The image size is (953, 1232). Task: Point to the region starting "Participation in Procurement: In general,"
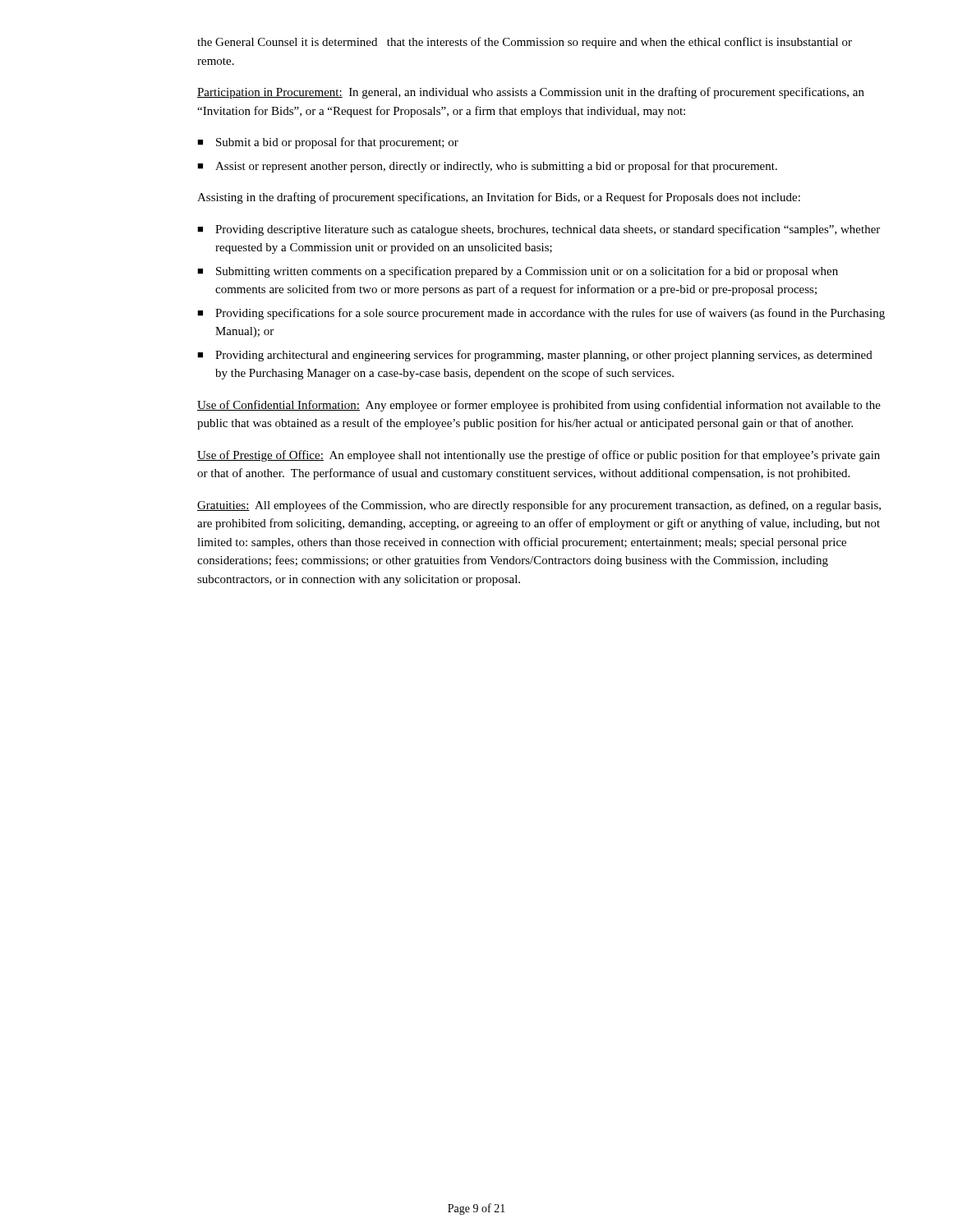click(x=531, y=101)
